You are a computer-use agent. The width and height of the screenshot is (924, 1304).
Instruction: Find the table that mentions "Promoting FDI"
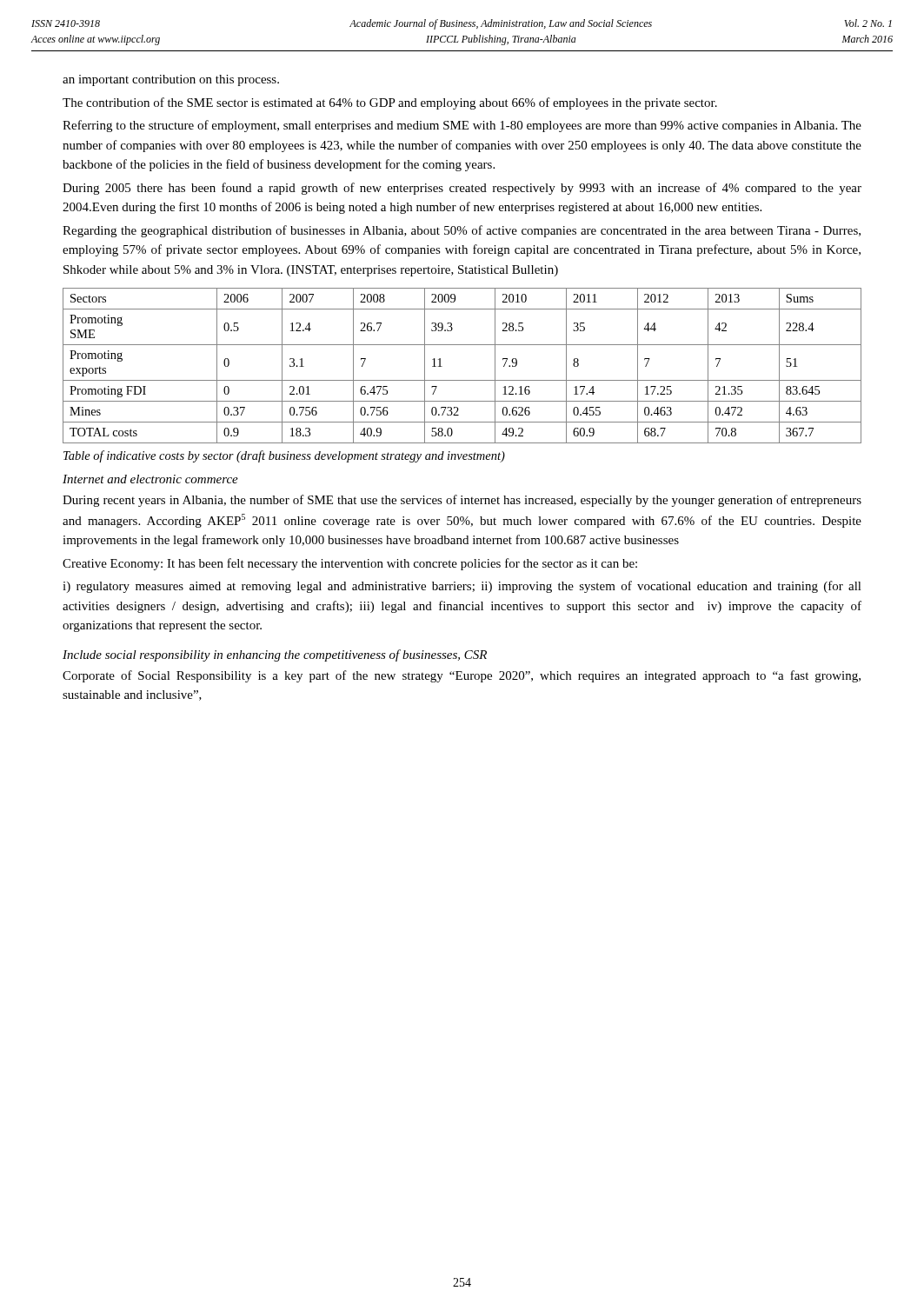pyautogui.click(x=462, y=366)
